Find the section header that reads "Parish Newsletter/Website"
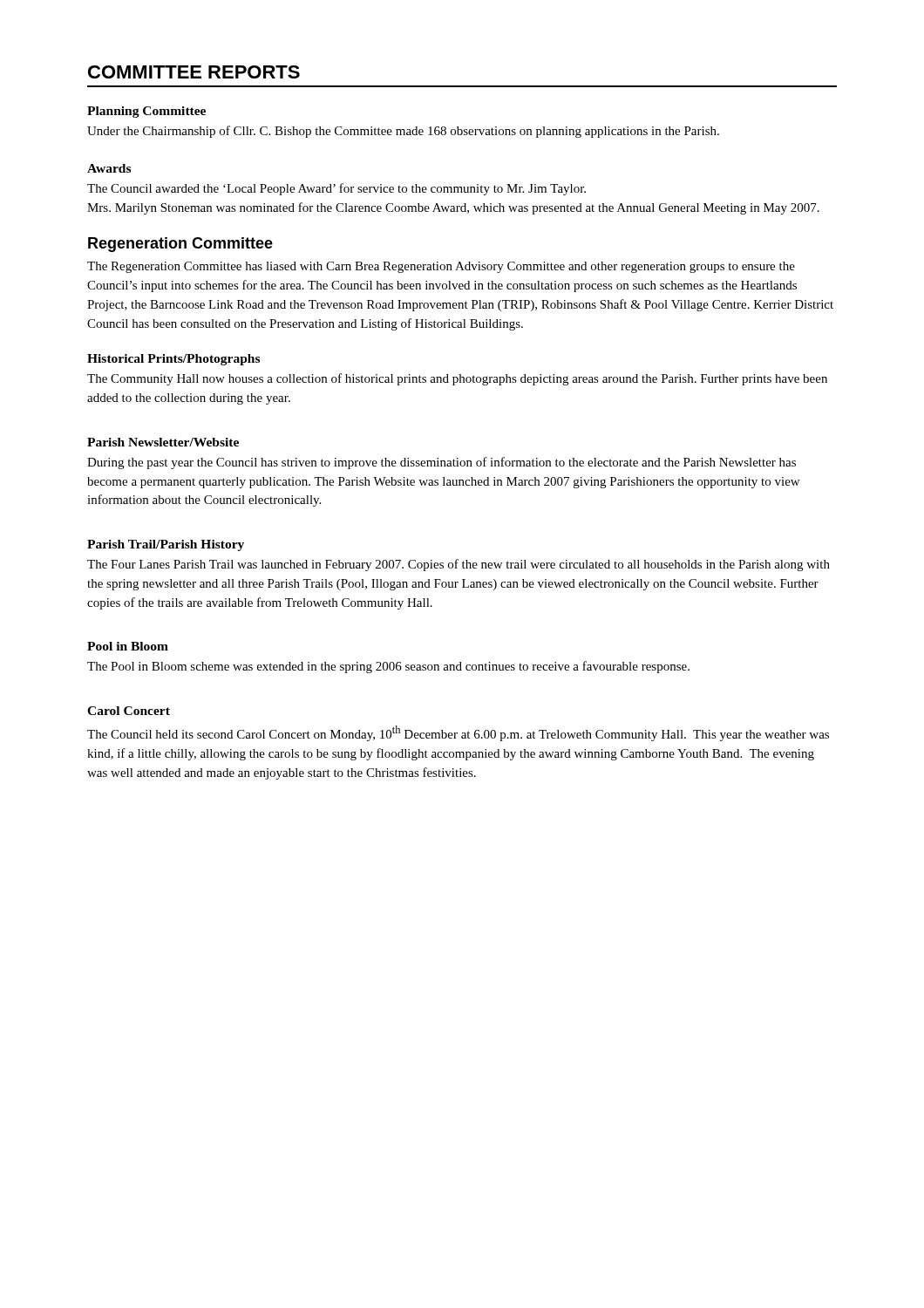This screenshot has width=924, height=1308. [163, 441]
